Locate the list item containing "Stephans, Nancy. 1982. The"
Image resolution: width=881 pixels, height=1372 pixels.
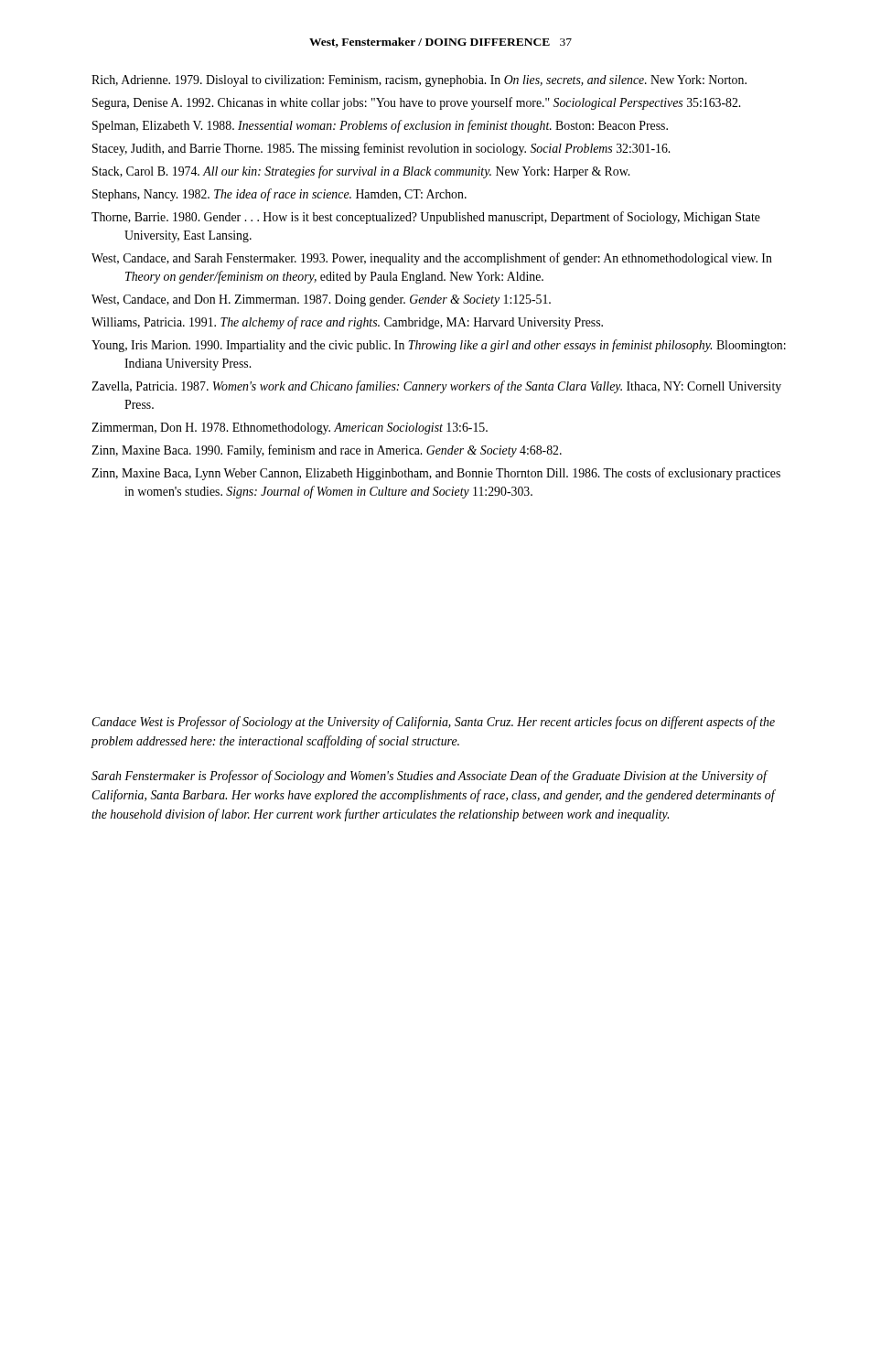[x=279, y=194]
